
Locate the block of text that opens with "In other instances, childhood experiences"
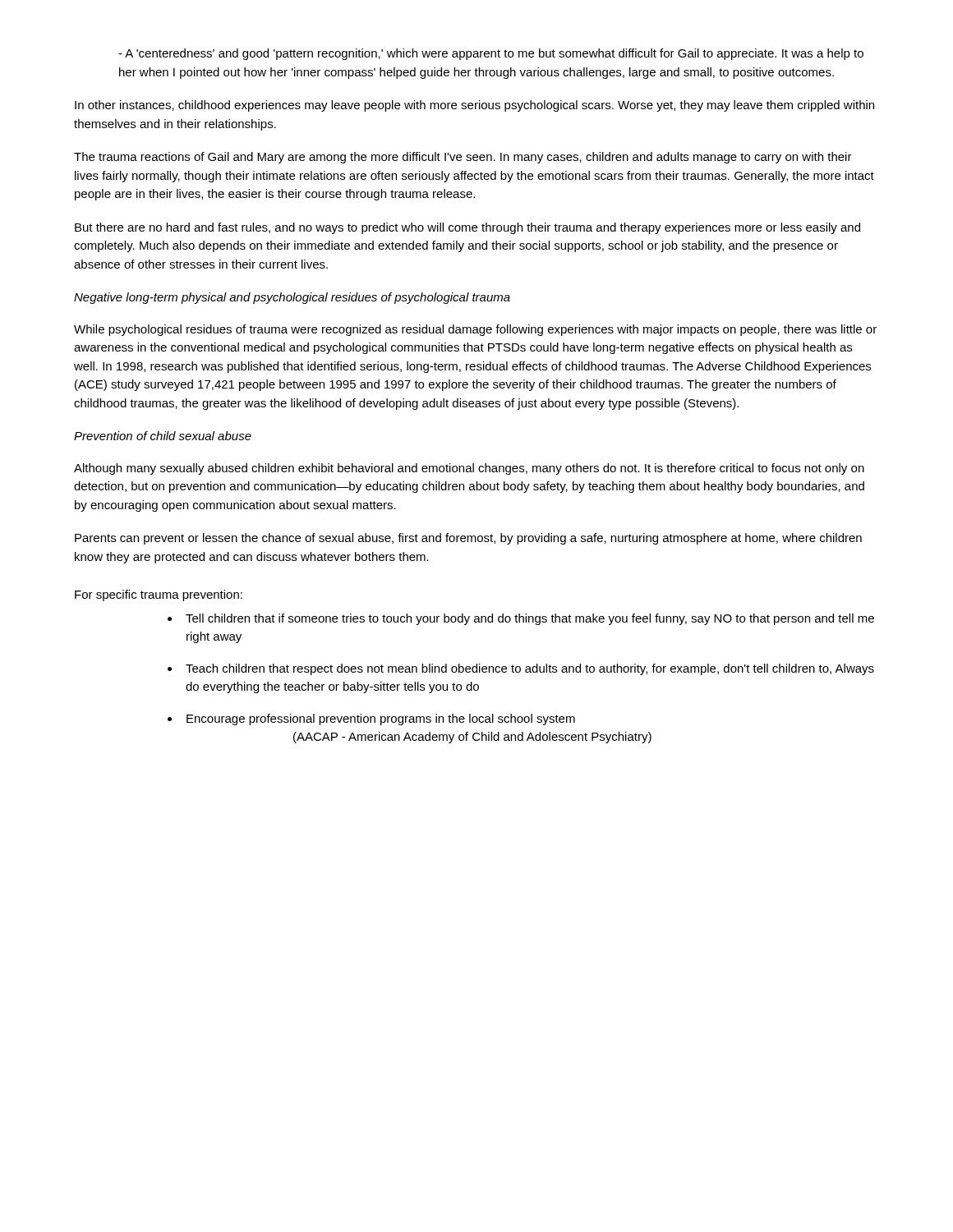475,114
